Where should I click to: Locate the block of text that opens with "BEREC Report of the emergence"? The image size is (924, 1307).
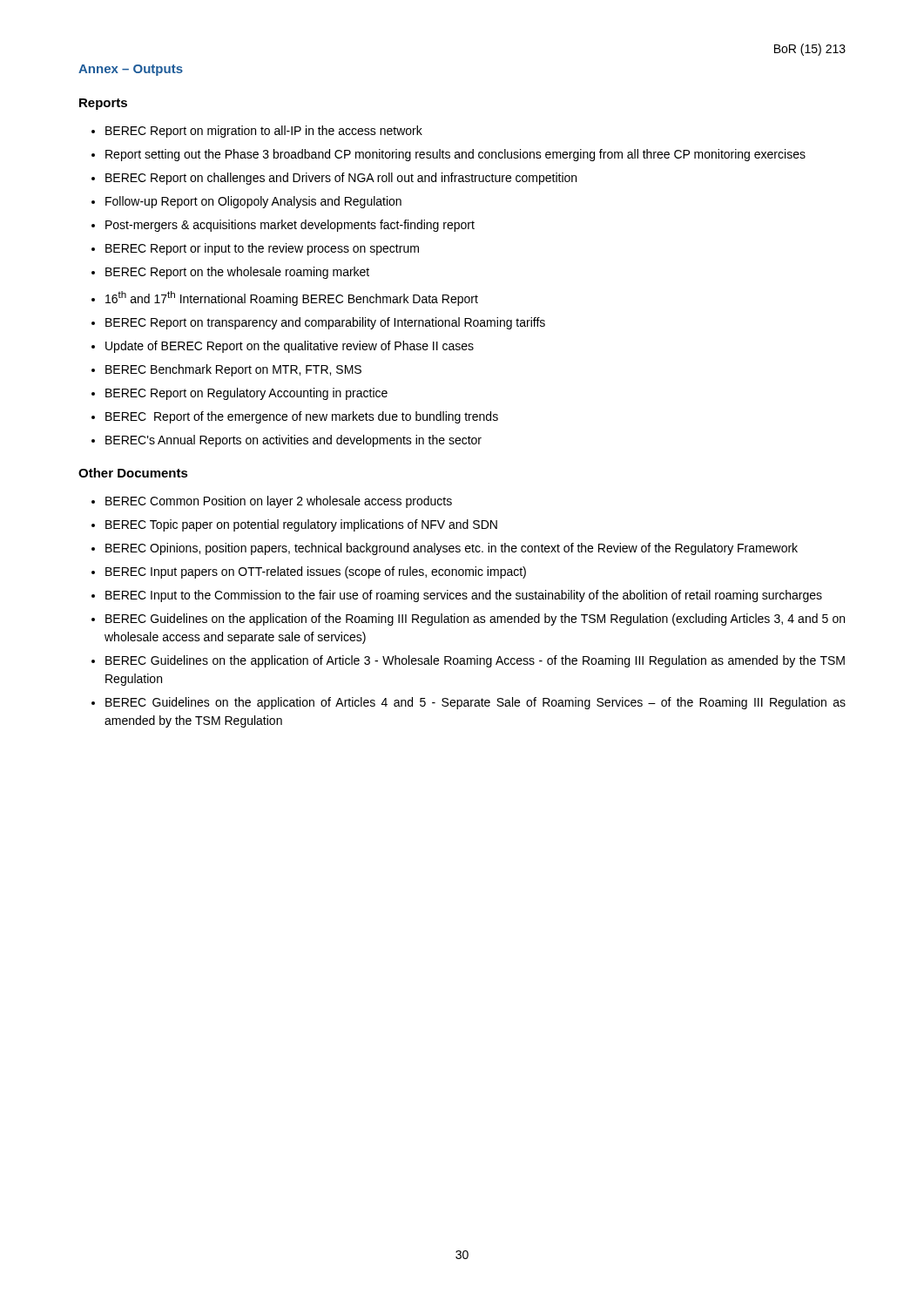pos(301,416)
